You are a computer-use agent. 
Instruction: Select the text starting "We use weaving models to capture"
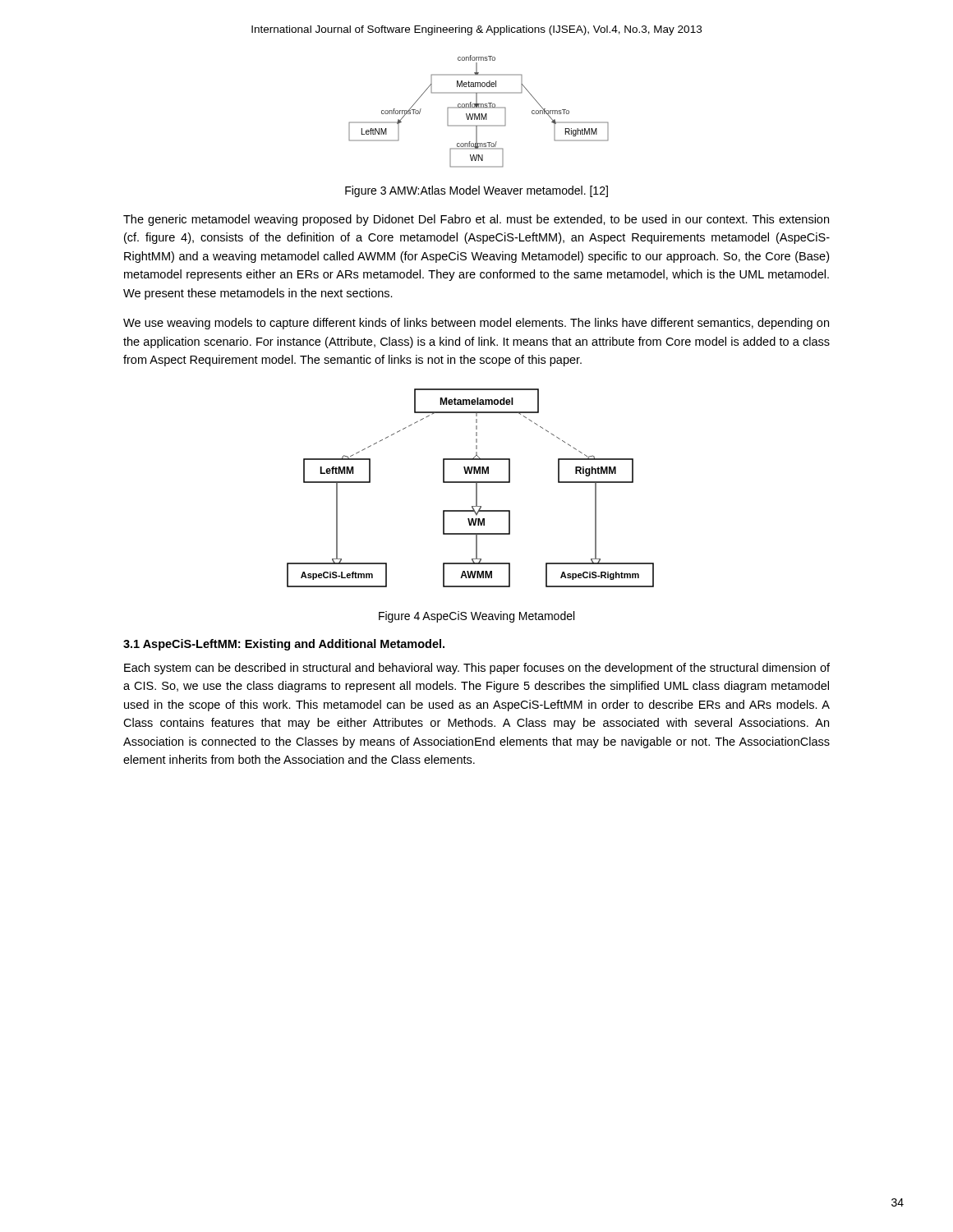tap(476, 342)
